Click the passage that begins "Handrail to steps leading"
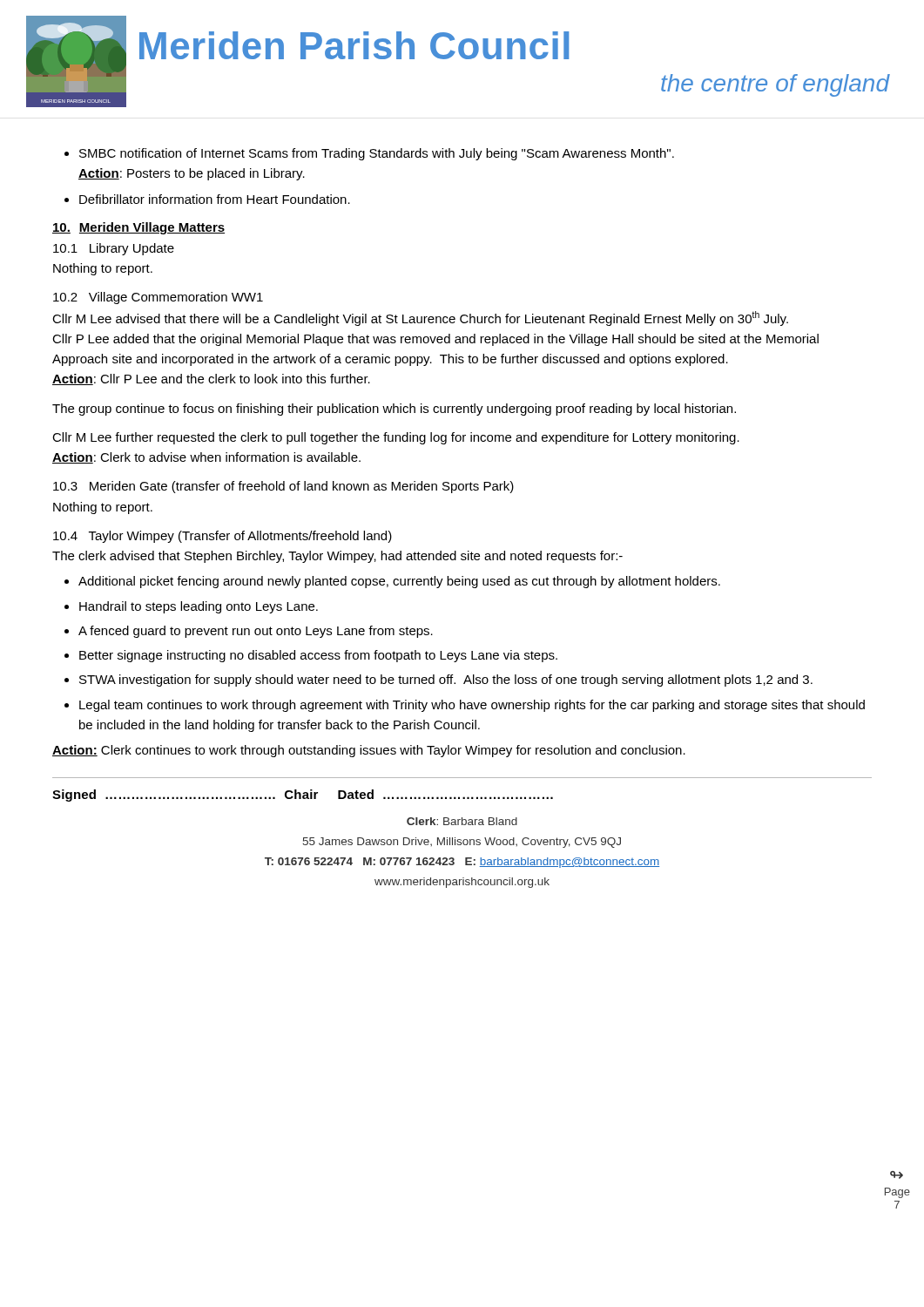The width and height of the screenshot is (924, 1307). [x=199, y=606]
